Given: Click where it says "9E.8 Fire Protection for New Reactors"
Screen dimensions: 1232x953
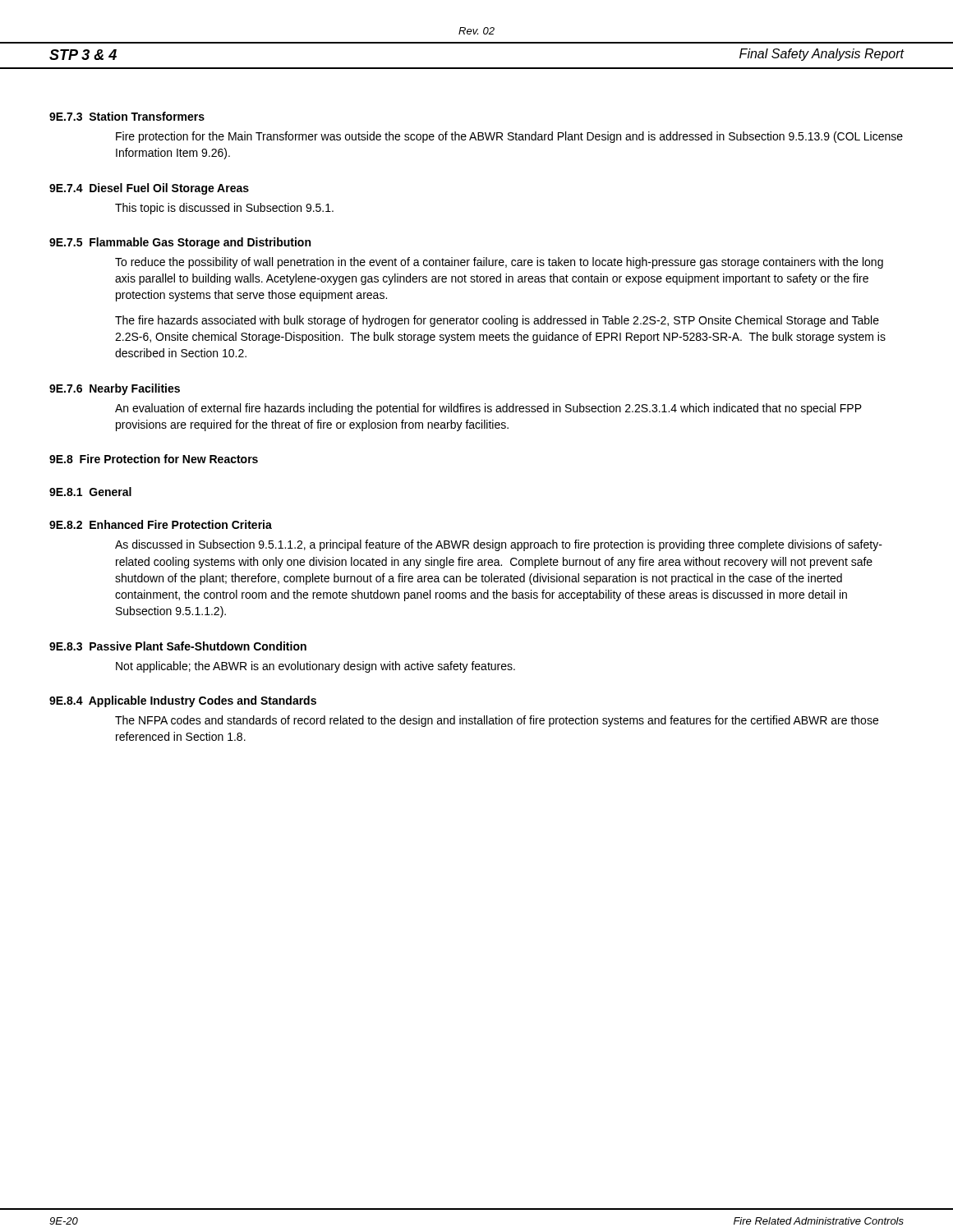Looking at the screenshot, I should click(154, 459).
